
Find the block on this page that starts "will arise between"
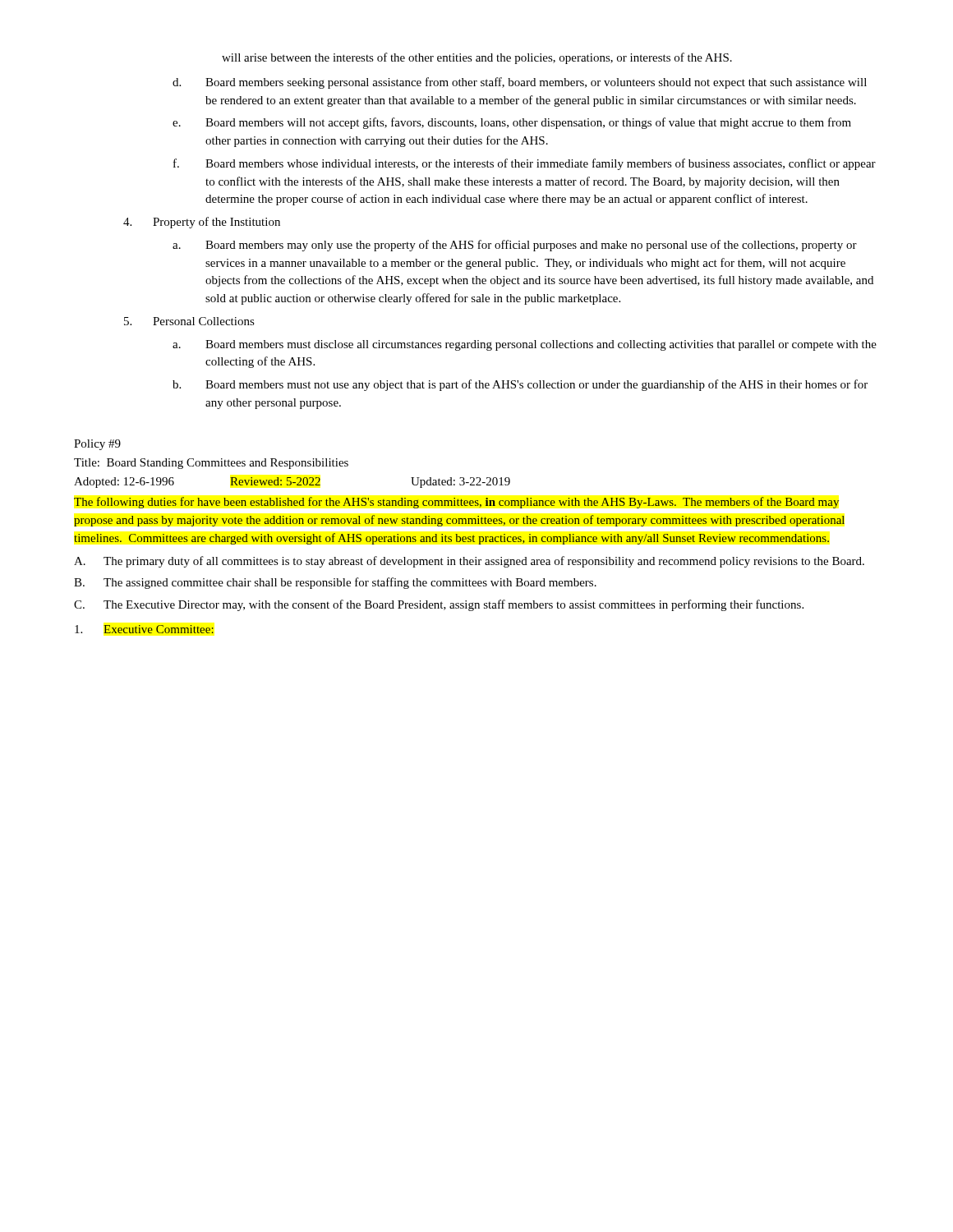(x=477, y=57)
